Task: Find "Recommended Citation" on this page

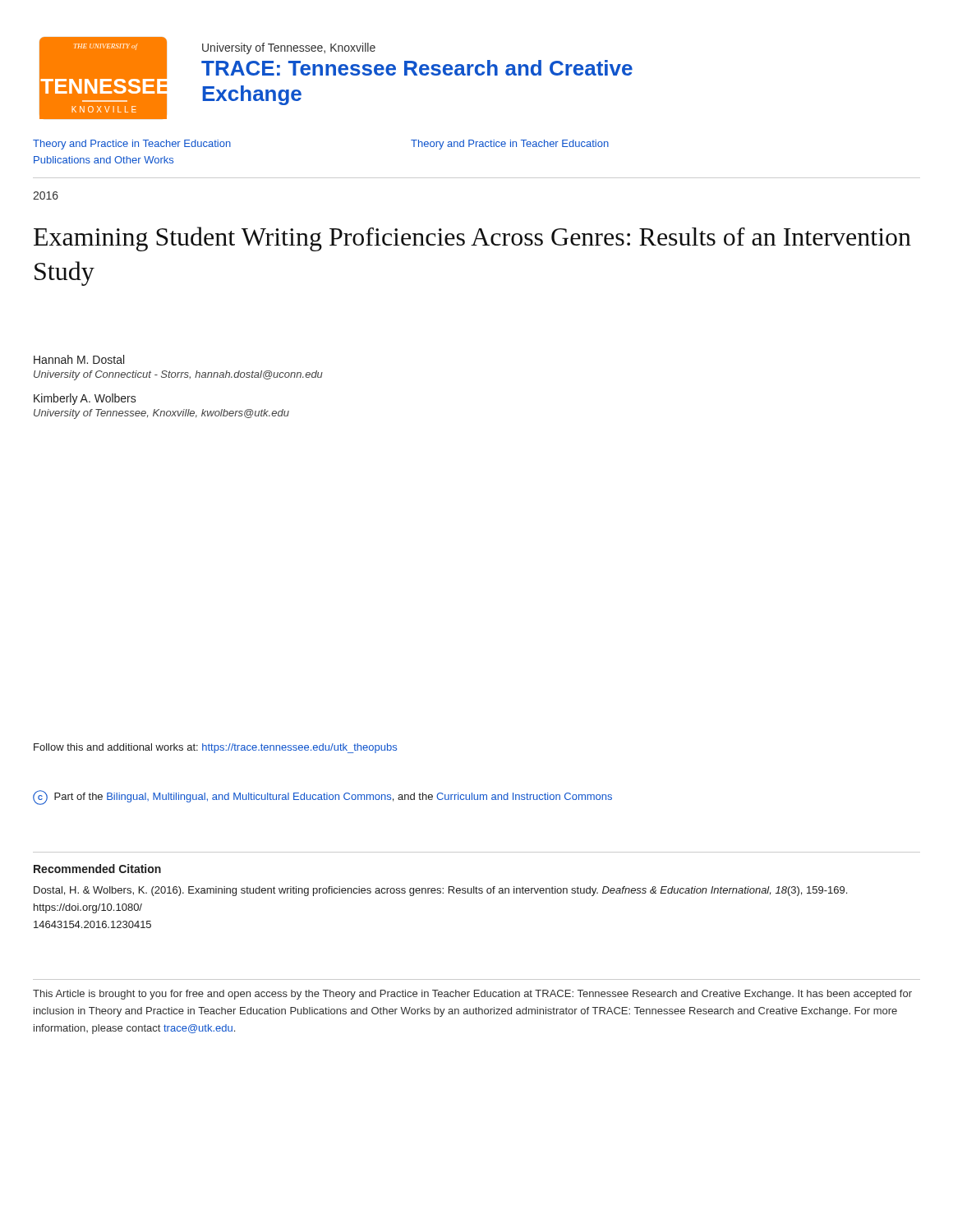Action: pyautogui.click(x=97, y=869)
